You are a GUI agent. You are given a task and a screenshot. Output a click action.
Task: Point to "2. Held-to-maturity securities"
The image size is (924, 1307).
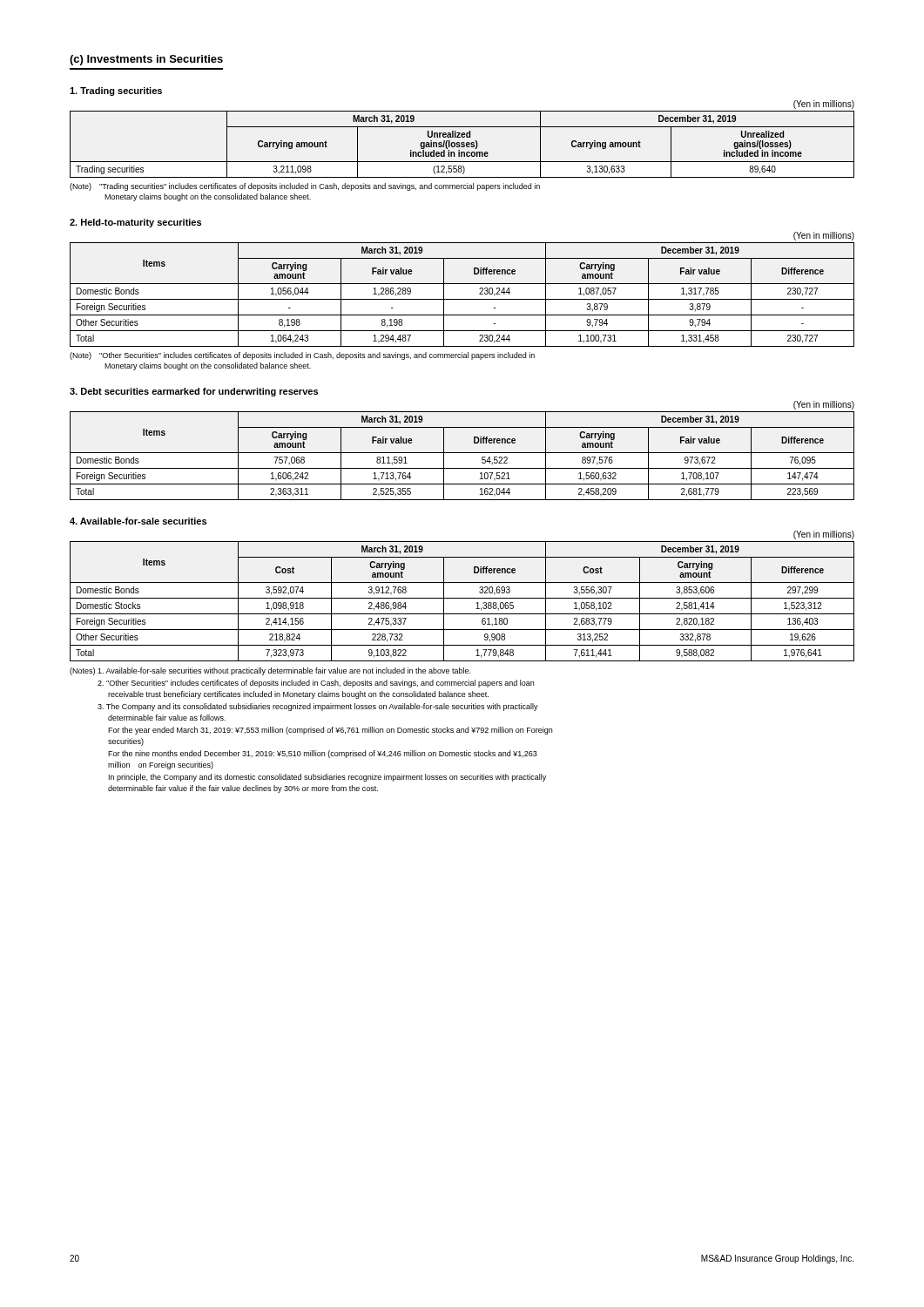(135, 223)
